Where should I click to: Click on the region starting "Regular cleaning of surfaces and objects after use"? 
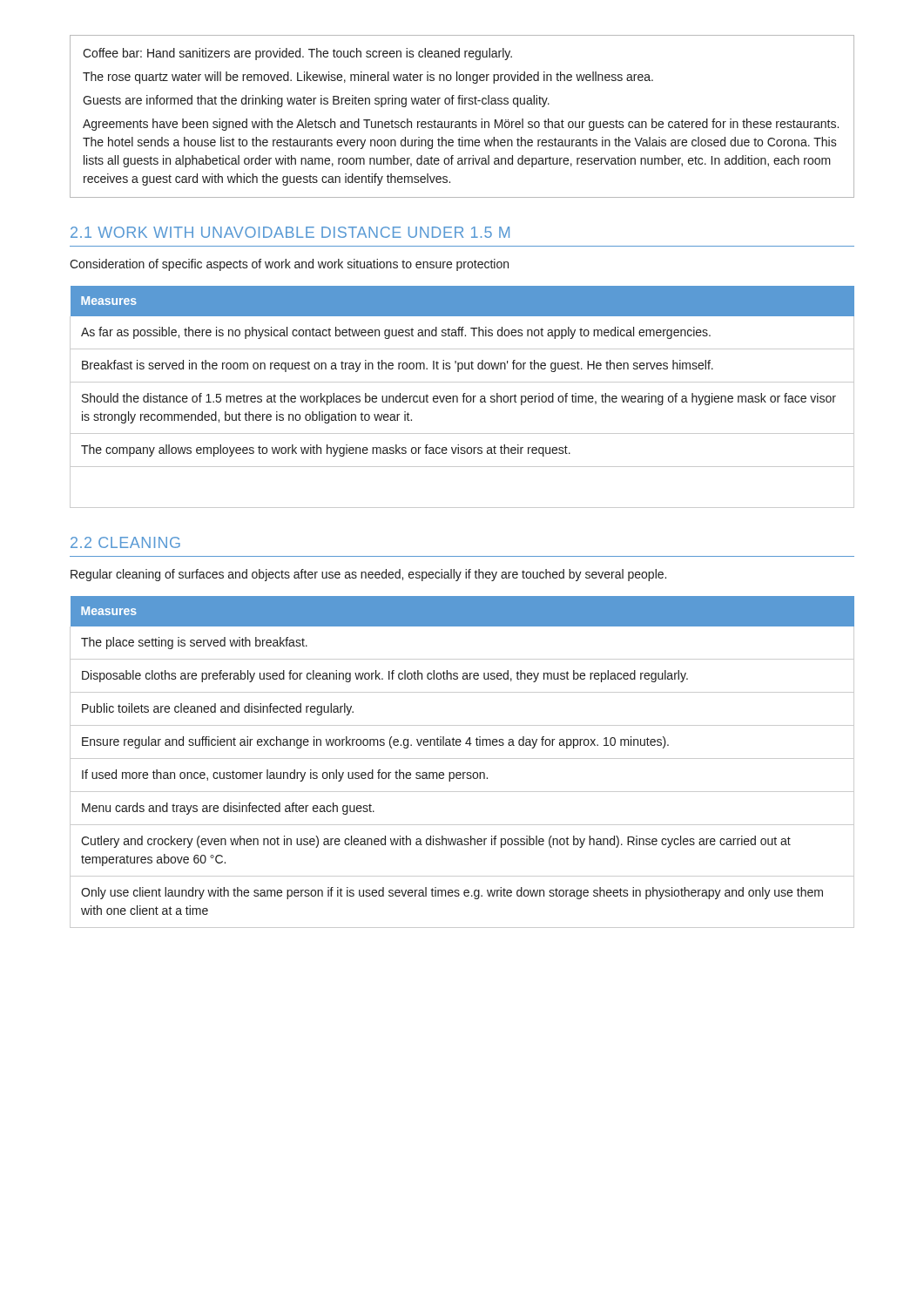coord(462,575)
